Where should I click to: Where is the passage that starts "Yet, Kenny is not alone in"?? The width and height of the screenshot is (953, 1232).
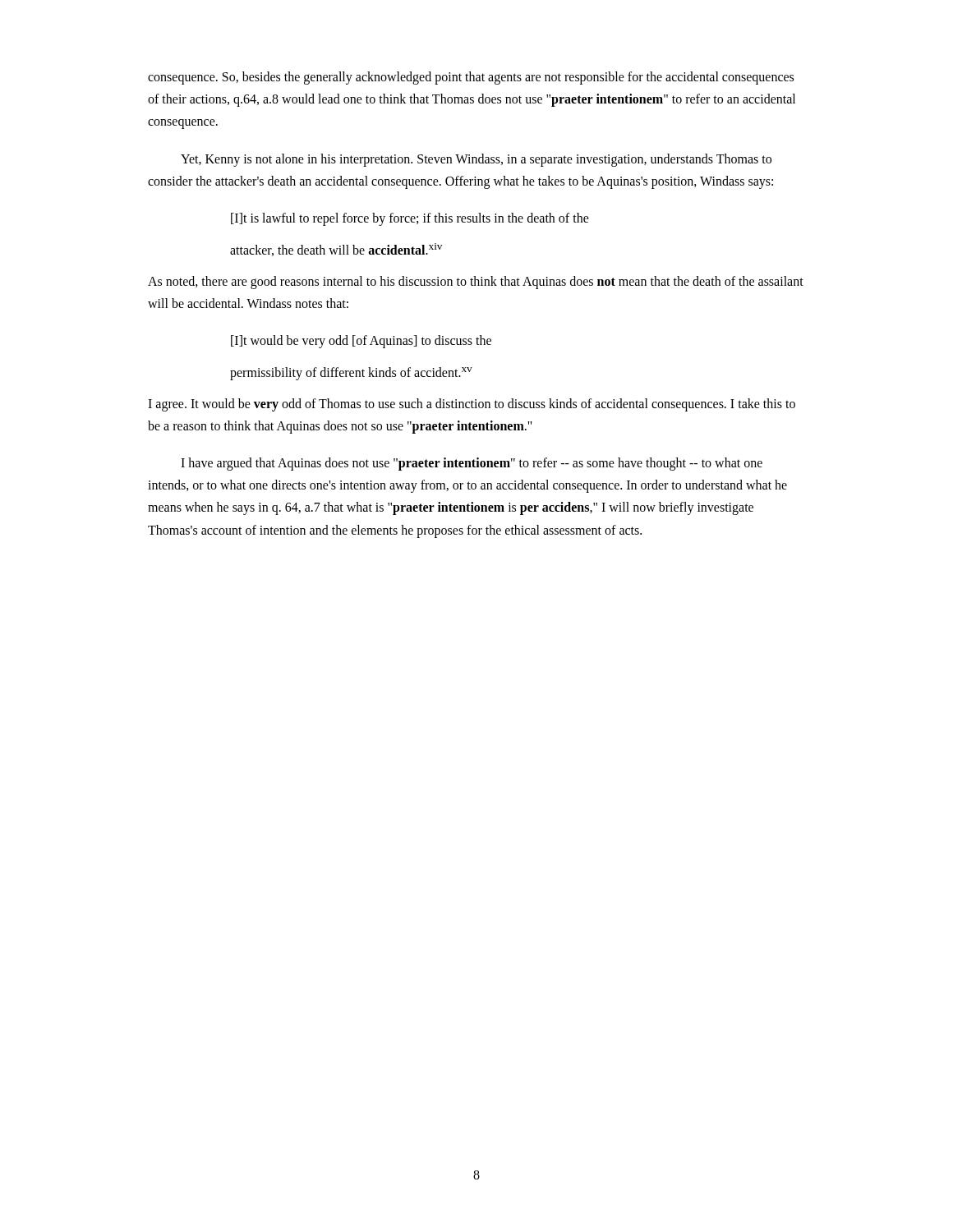(476, 170)
